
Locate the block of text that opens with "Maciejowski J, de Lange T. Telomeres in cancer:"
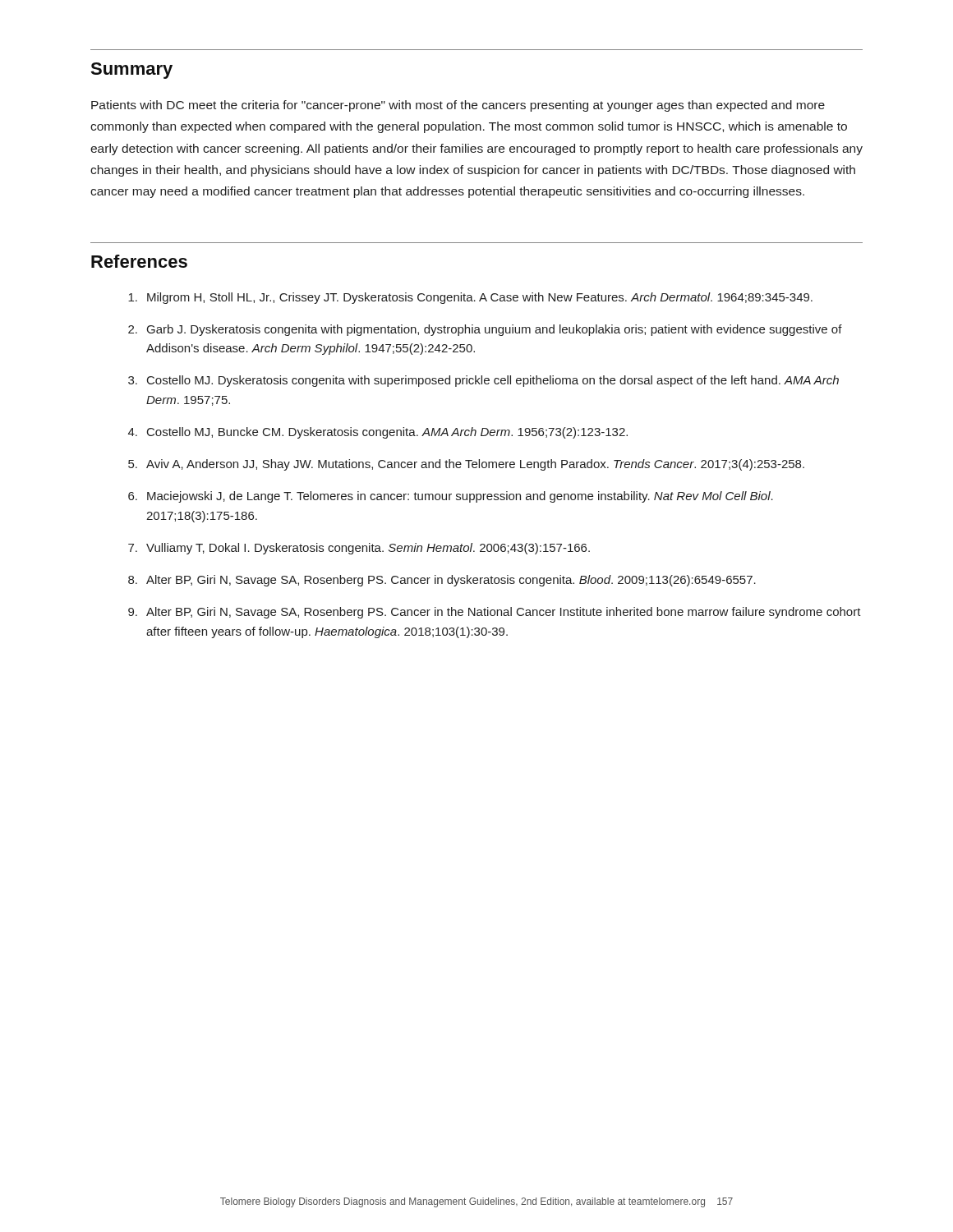[x=489, y=506]
